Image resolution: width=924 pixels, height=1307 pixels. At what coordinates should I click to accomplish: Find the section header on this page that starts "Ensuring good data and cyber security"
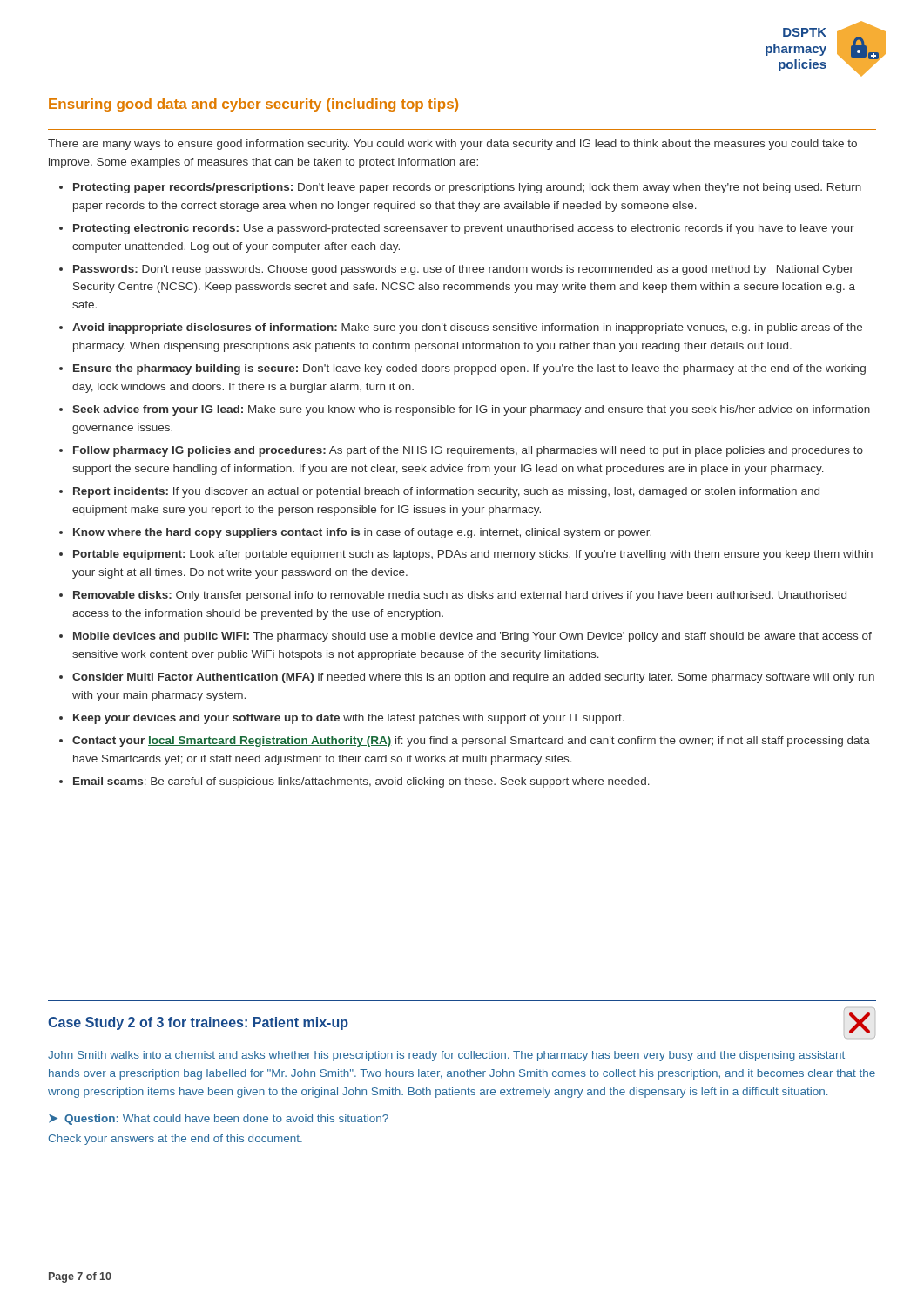254,104
